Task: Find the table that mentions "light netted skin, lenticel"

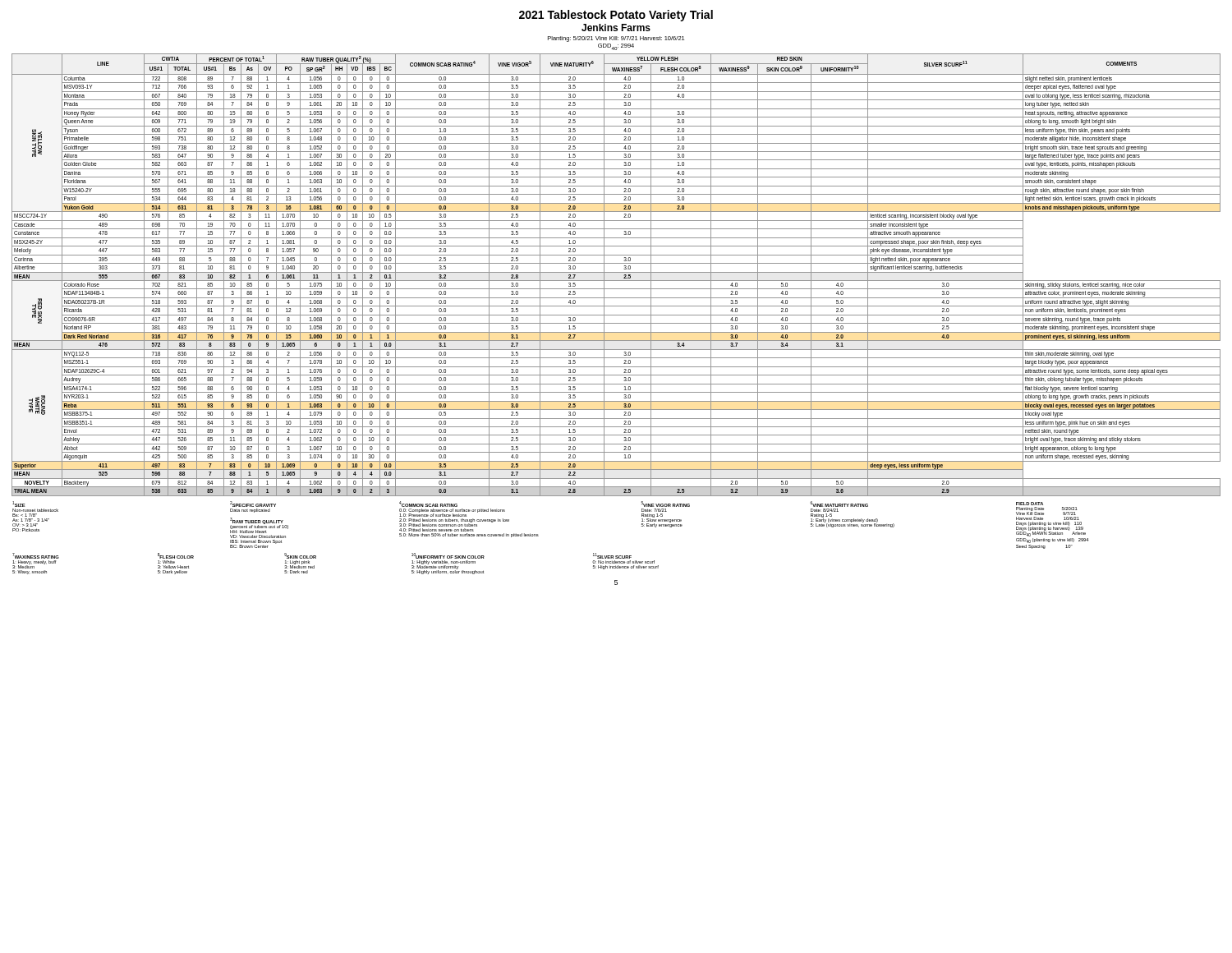Action: 616,274
